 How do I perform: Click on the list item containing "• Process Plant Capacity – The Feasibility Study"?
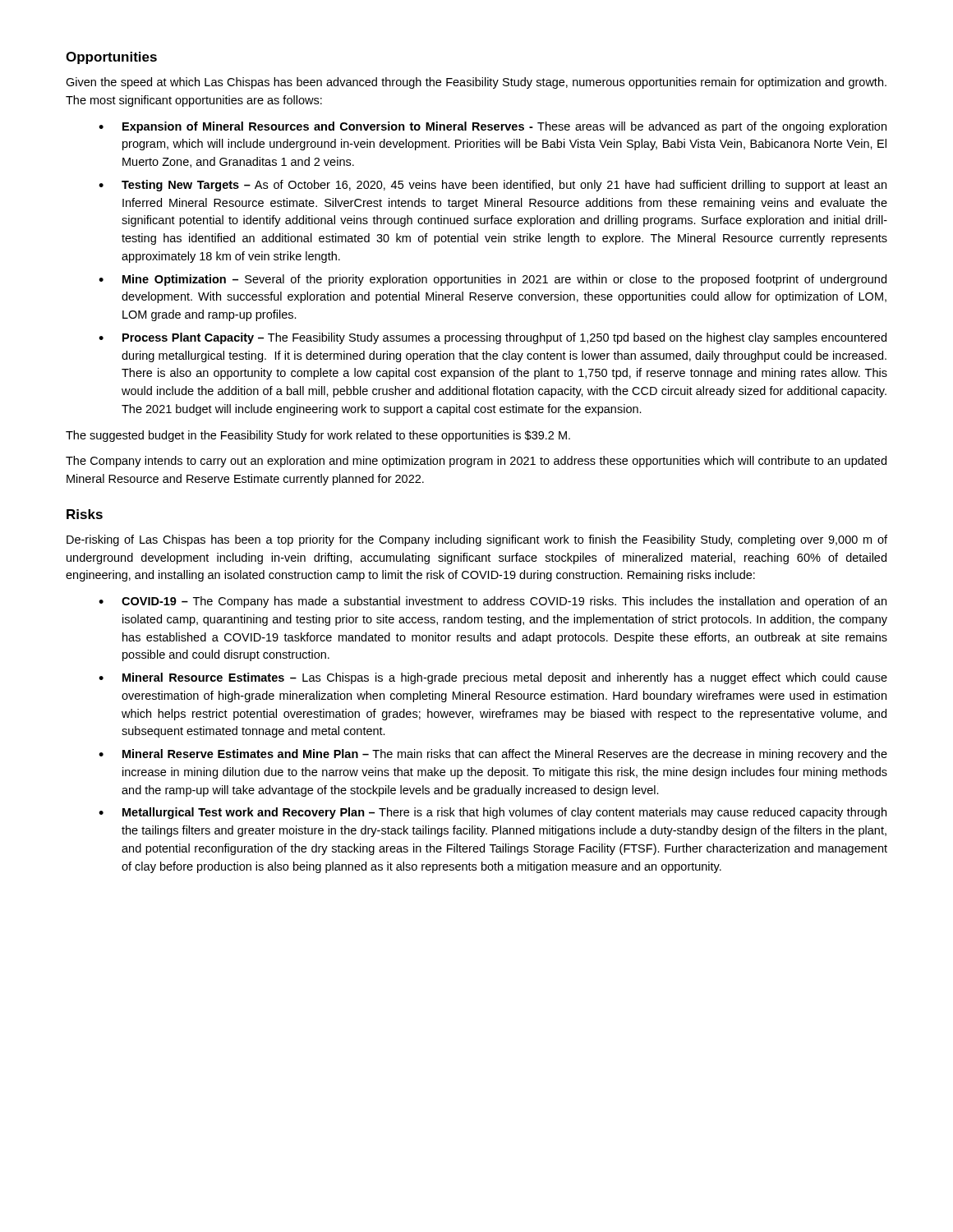tap(493, 374)
